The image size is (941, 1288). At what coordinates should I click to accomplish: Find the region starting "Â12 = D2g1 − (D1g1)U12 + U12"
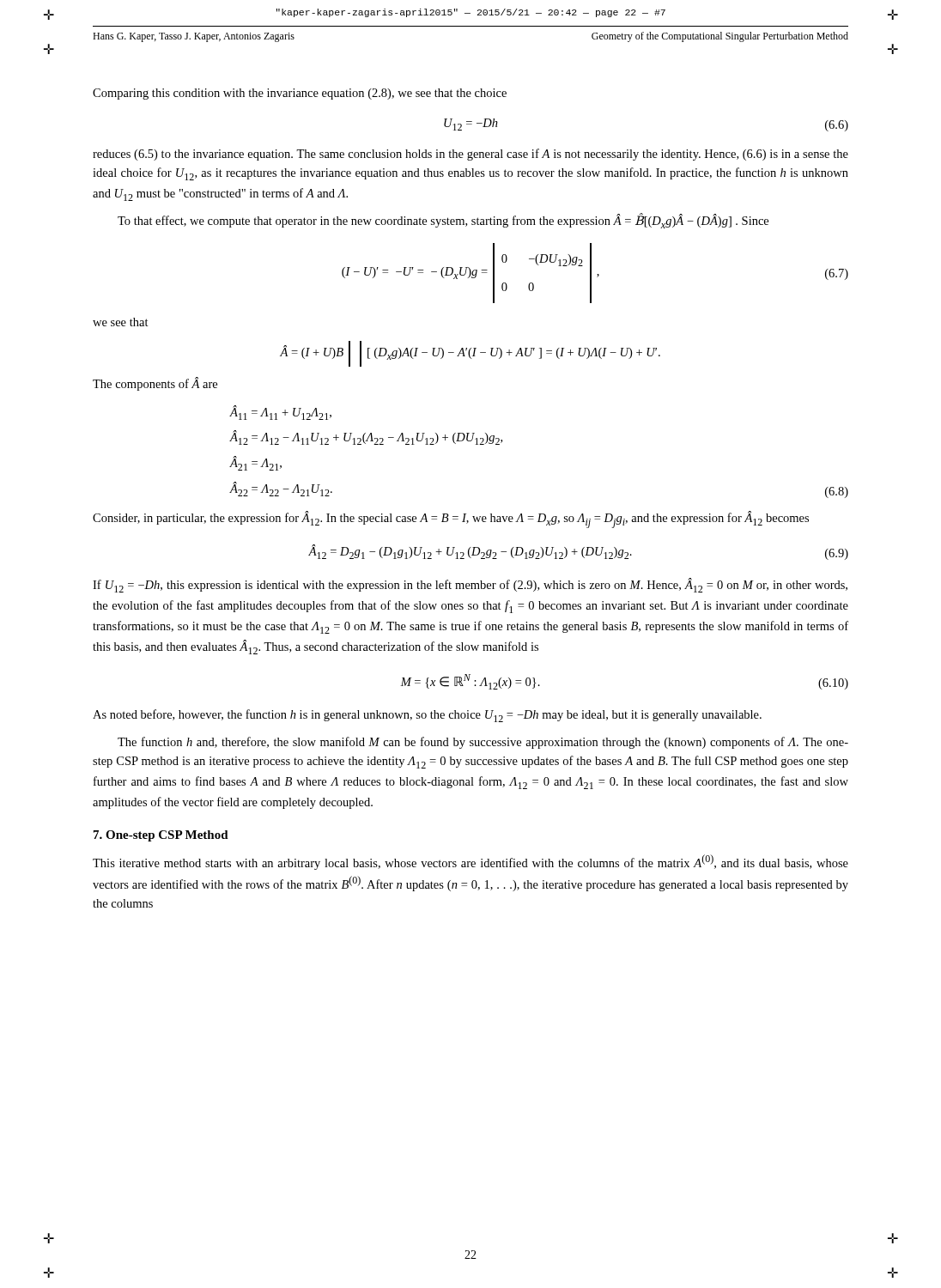579,553
